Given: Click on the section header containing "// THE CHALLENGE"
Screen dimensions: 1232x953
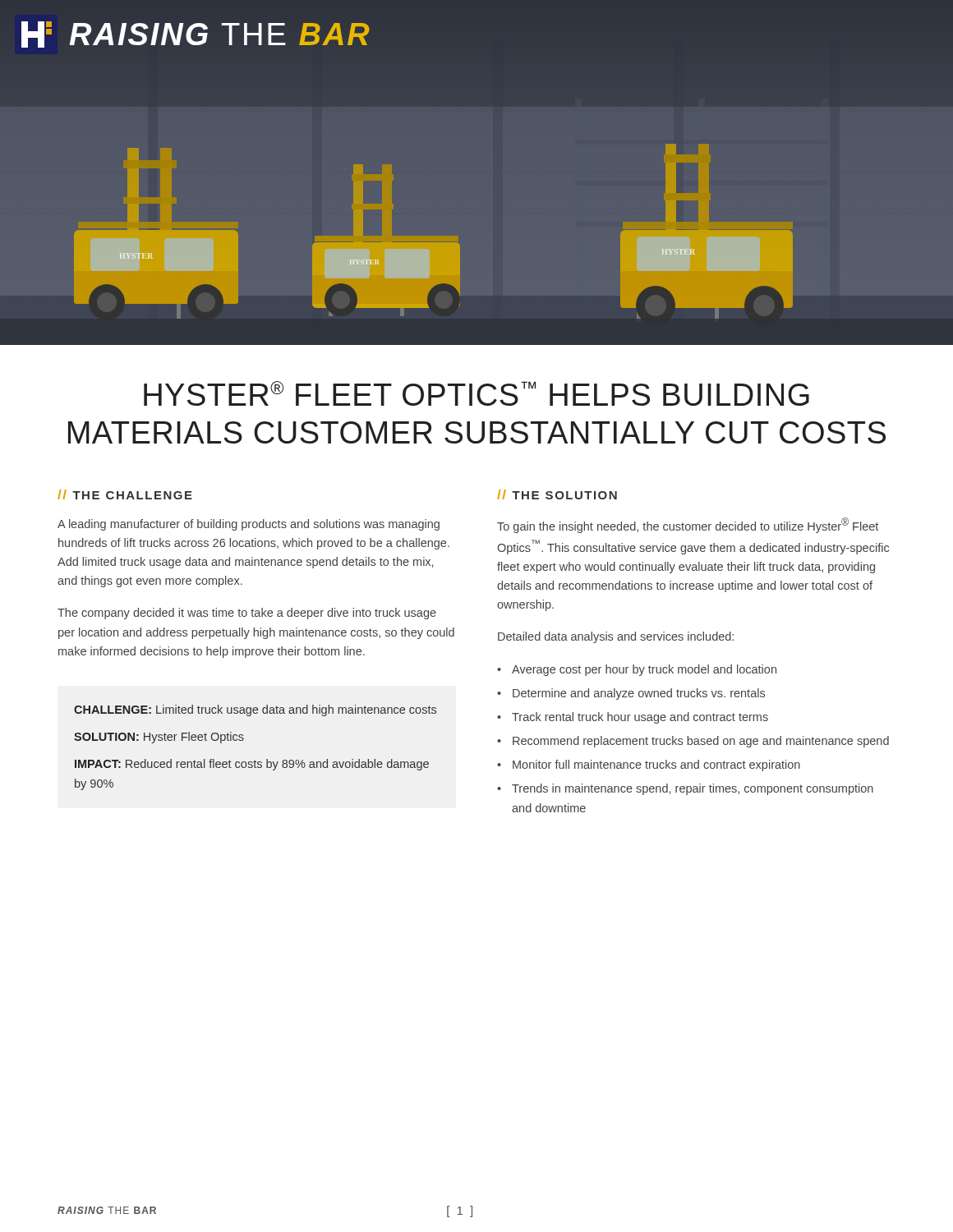Looking at the screenshot, I should pyautogui.click(x=125, y=495).
